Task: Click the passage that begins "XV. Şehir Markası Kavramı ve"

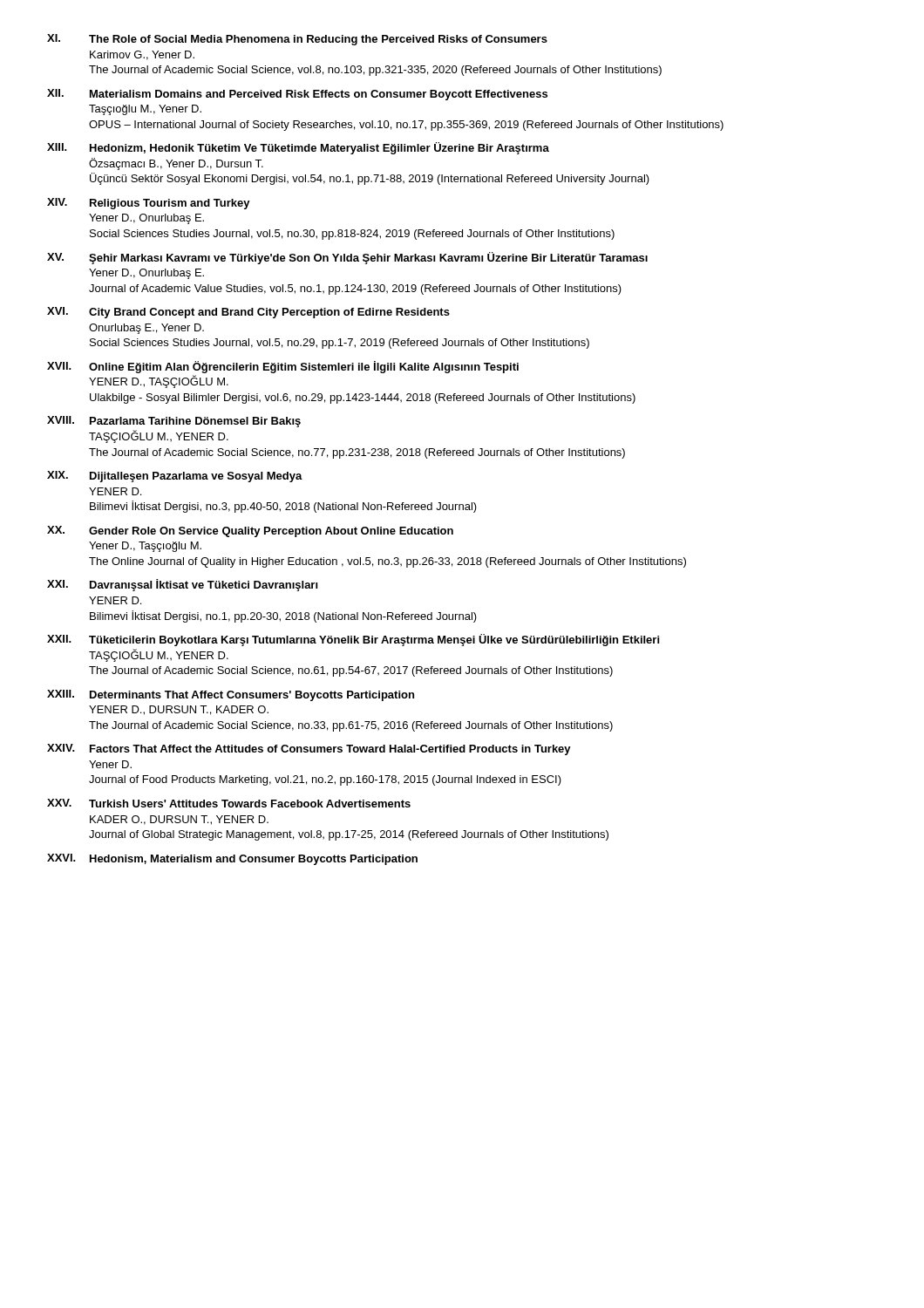Action: click(x=347, y=258)
